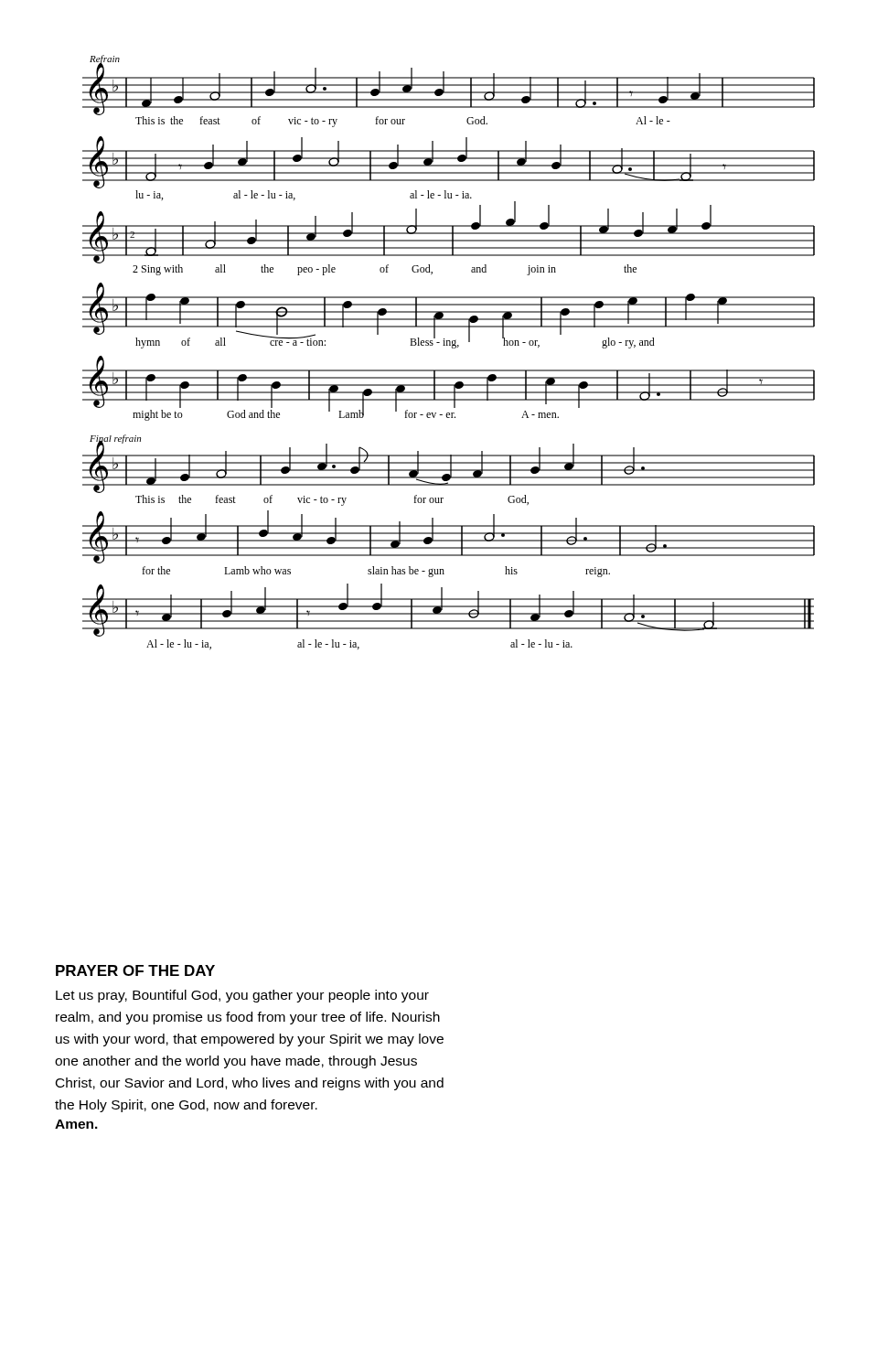Point to the passage starting "Let us pray, Bountiful"
Image resolution: width=888 pixels, height=1372 pixels.
point(249,1050)
